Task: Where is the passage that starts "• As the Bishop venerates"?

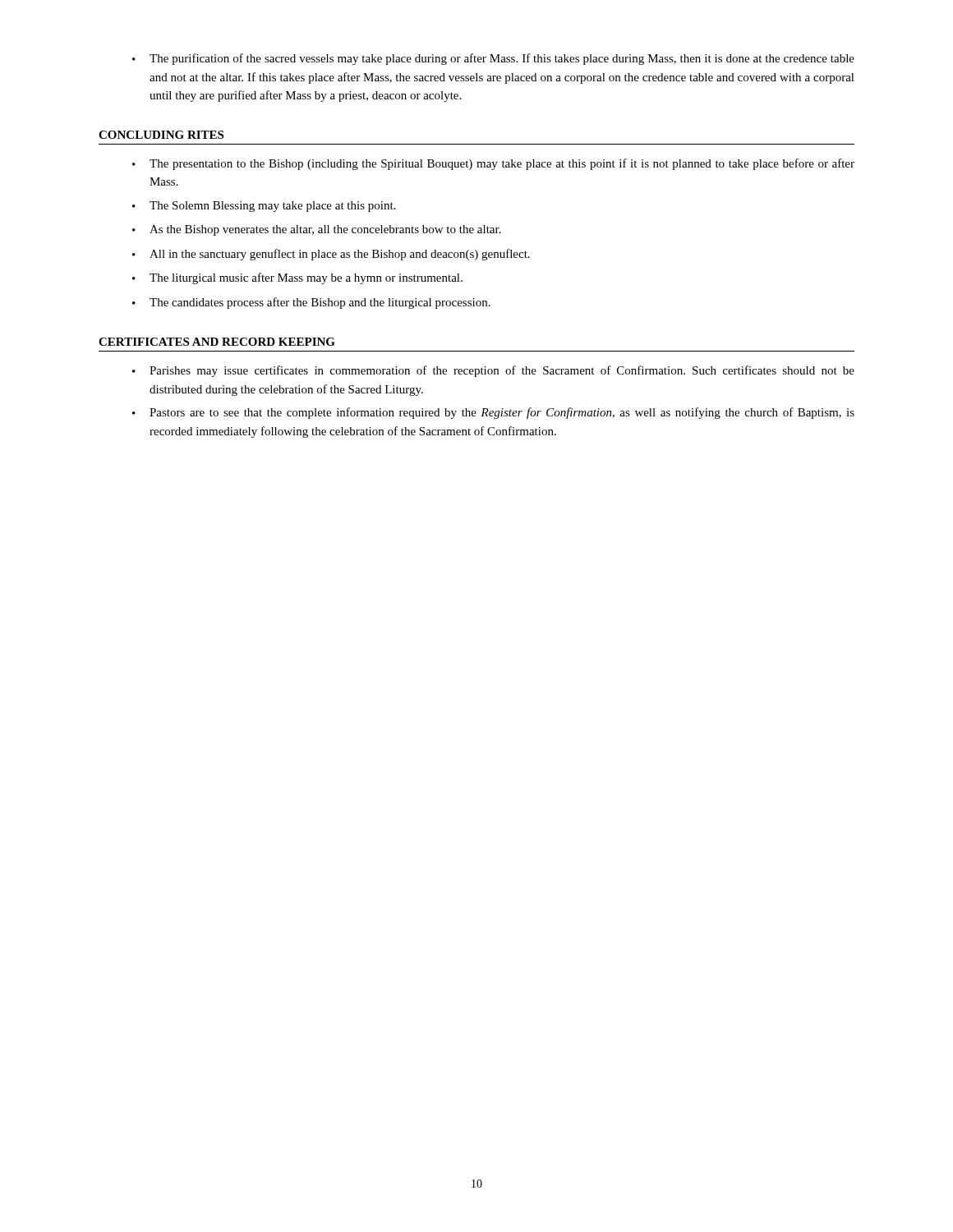Action: [493, 230]
